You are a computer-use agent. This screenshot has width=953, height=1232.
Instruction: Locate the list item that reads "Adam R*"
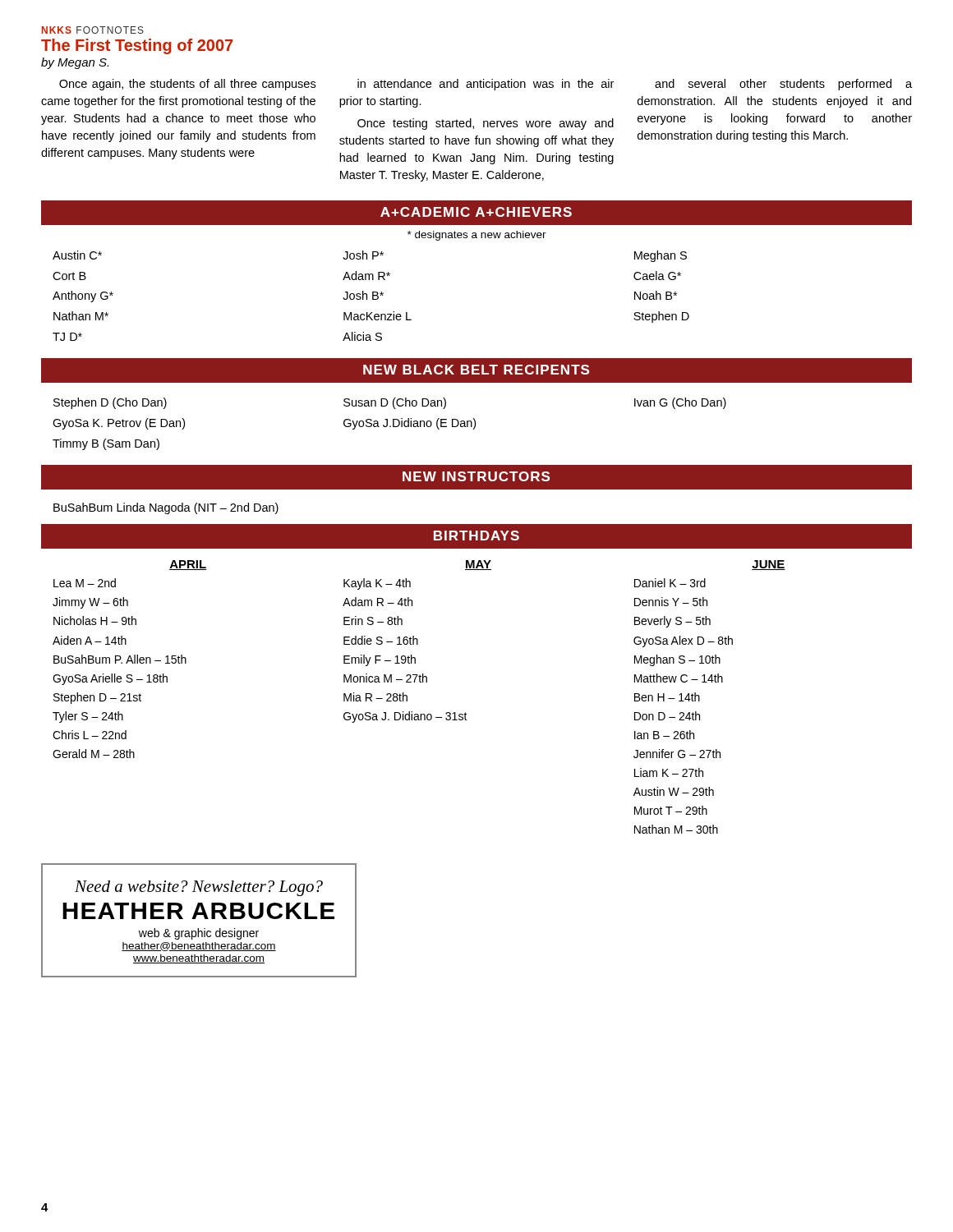367,276
